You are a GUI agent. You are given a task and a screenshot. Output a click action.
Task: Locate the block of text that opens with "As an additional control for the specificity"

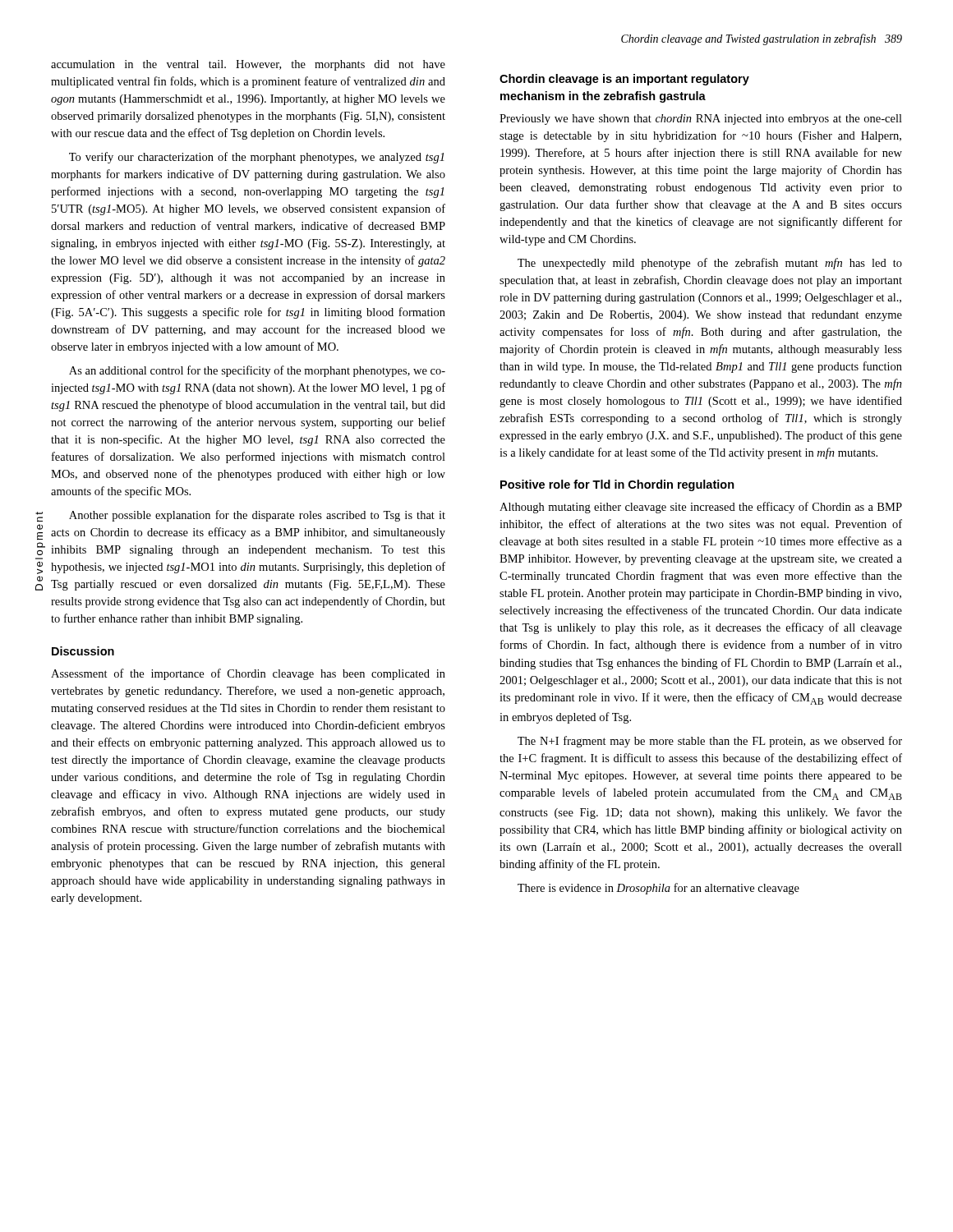(248, 432)
